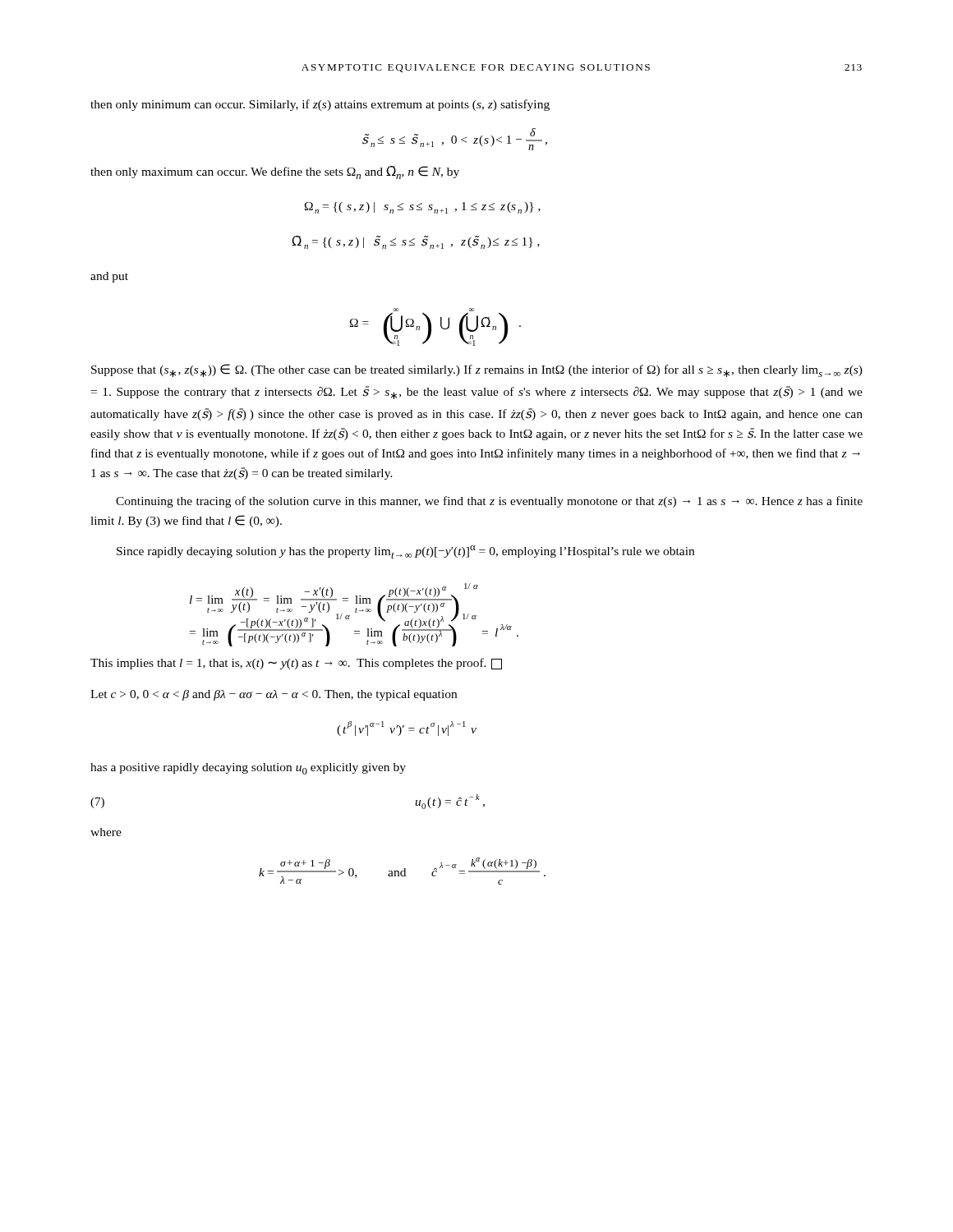Image resolution: width=953 pixels, height=1232 pixels.
Task: Click on the region starting "(7) u 0 ("
Action: tap(476, 802)
